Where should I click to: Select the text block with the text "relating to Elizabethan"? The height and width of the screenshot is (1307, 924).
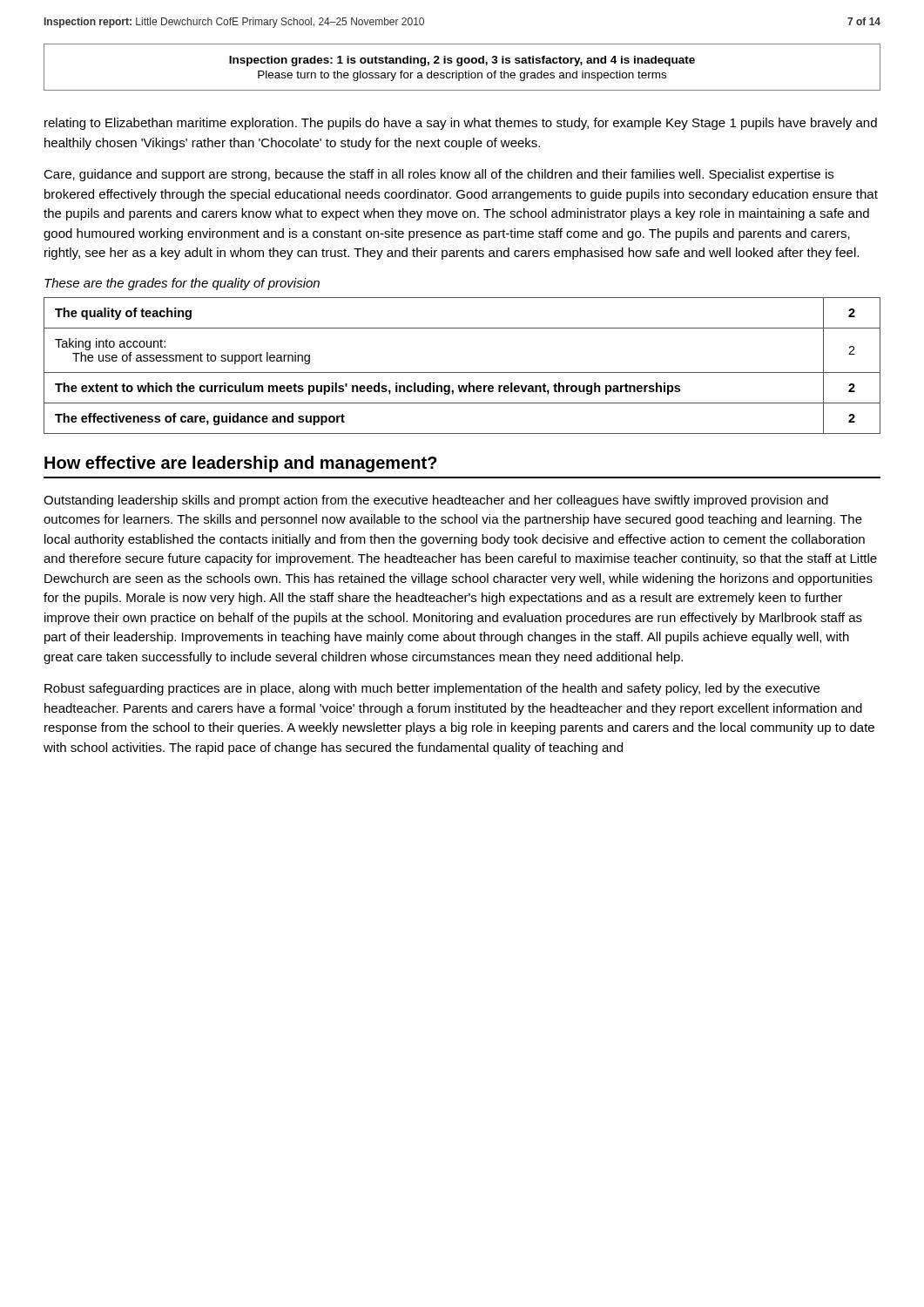(460, 132)
